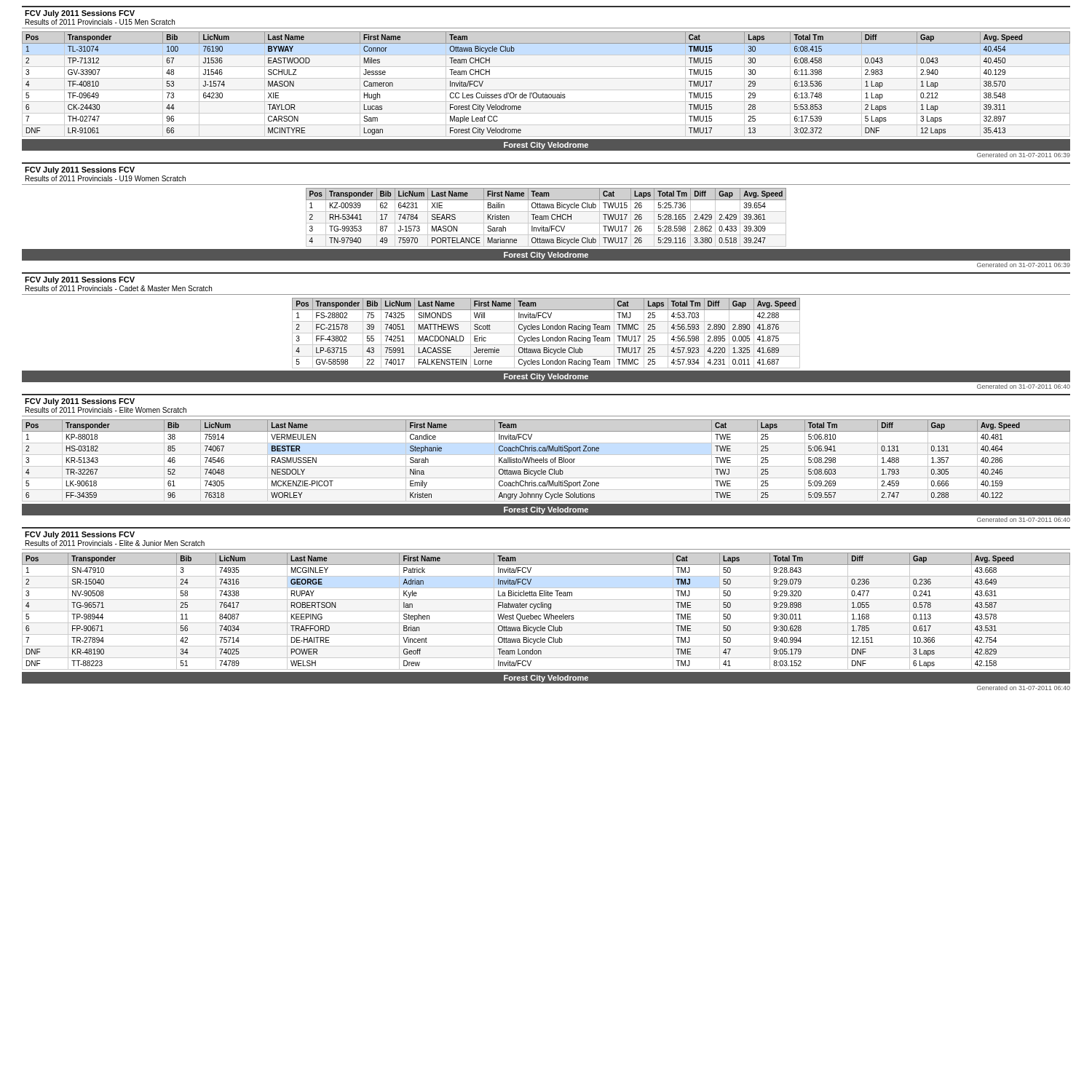Click on the table containing "CoachChris.ca/MultiSport Zone"
The image size is (1092, 1092).
[546, 460]
